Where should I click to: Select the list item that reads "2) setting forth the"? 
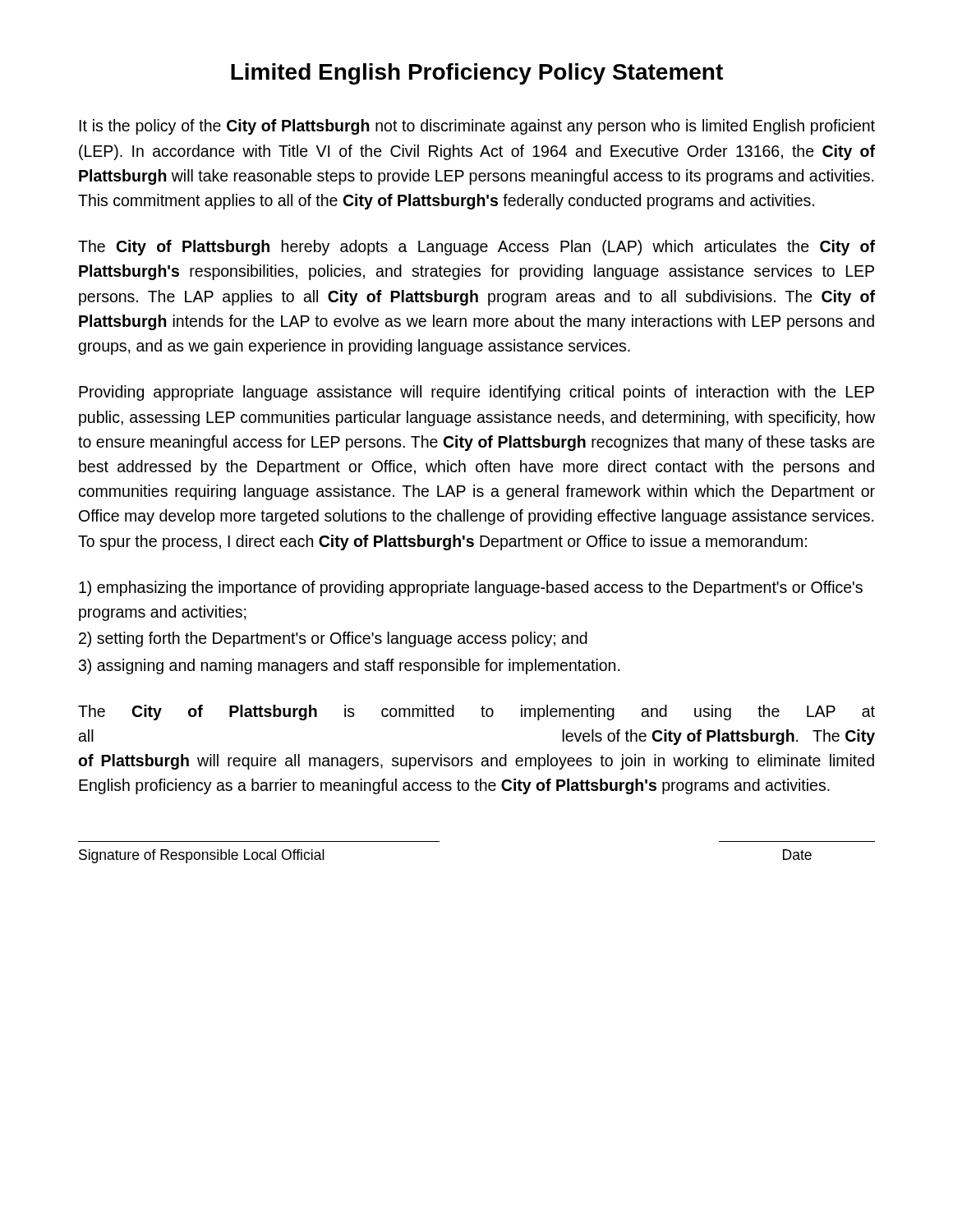[x=333, y=638]
